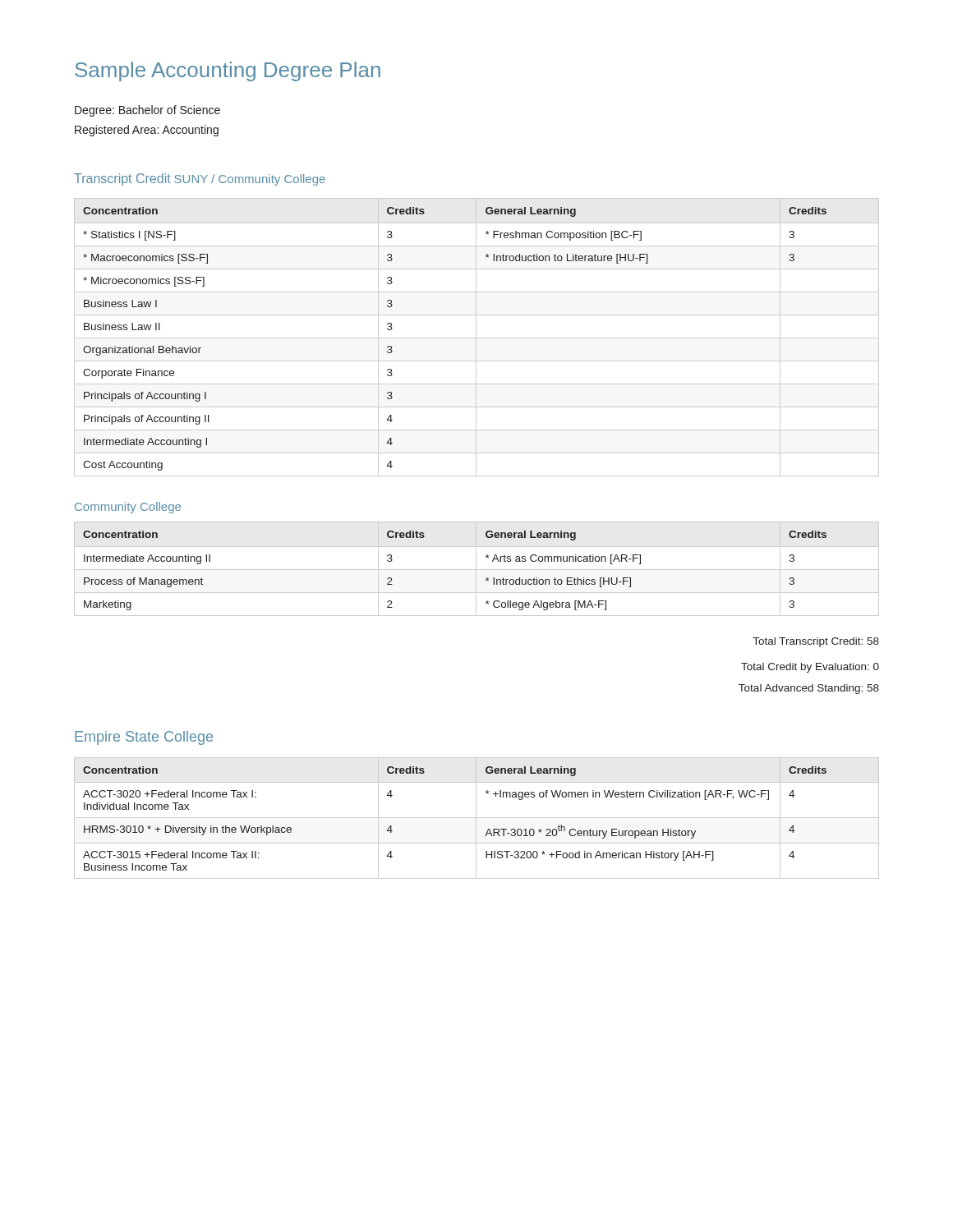Locate the table with the text "Intermediate Accounting II"
Screen dimensions: 1232x953
coord(476,568)
